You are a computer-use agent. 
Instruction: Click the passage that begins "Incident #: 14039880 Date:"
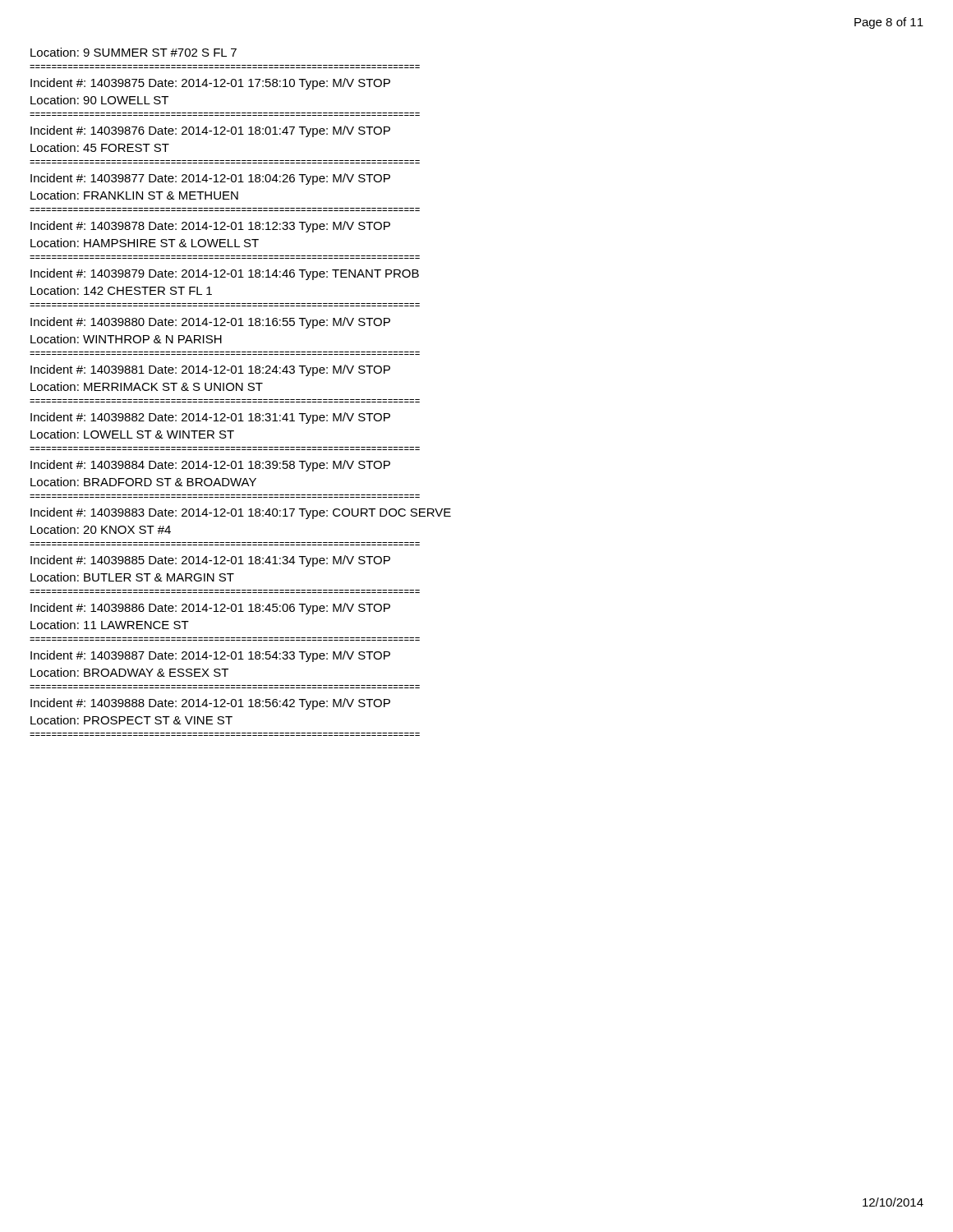tap(210, 323)
